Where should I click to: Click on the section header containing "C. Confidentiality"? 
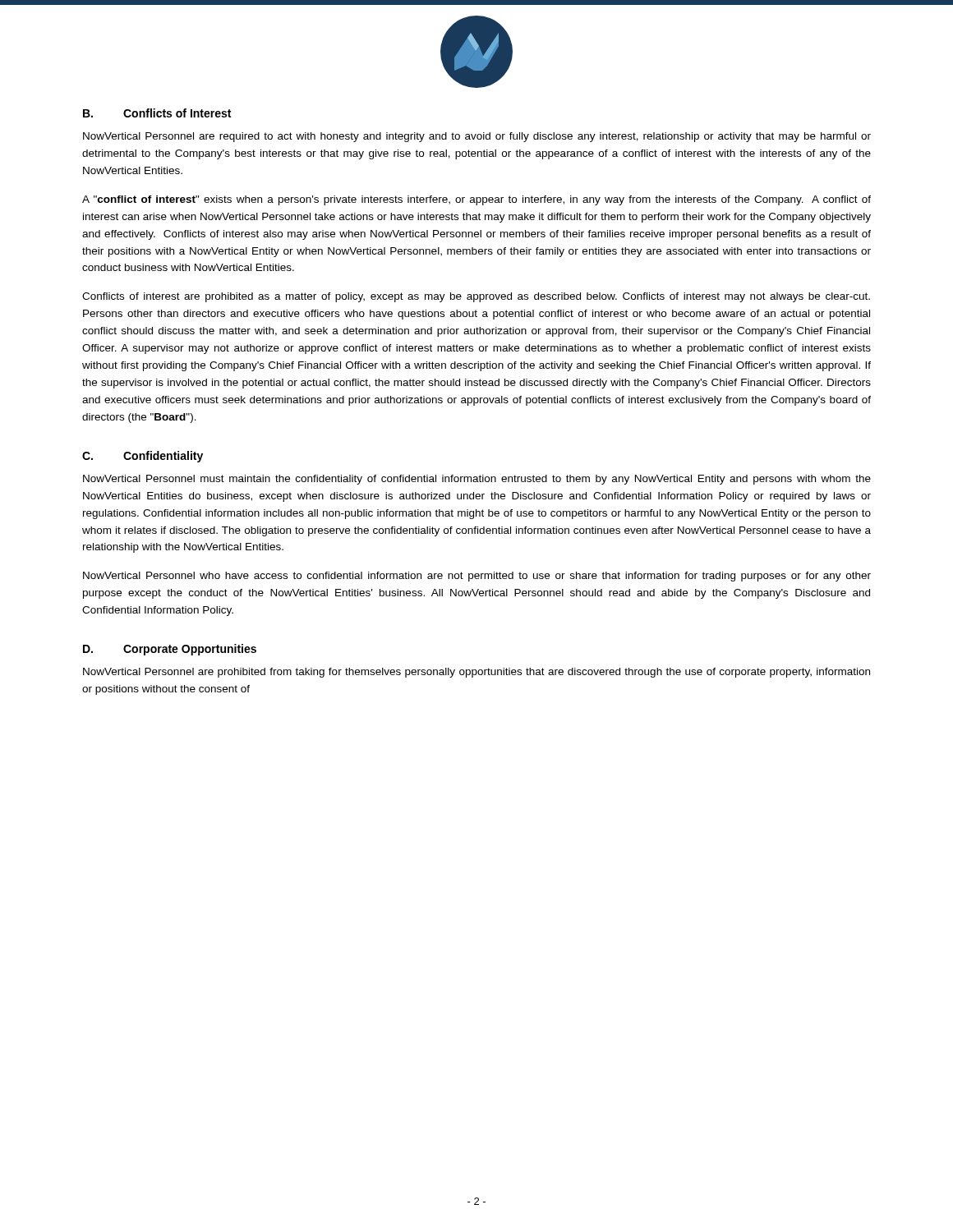[x=143, y=456]
